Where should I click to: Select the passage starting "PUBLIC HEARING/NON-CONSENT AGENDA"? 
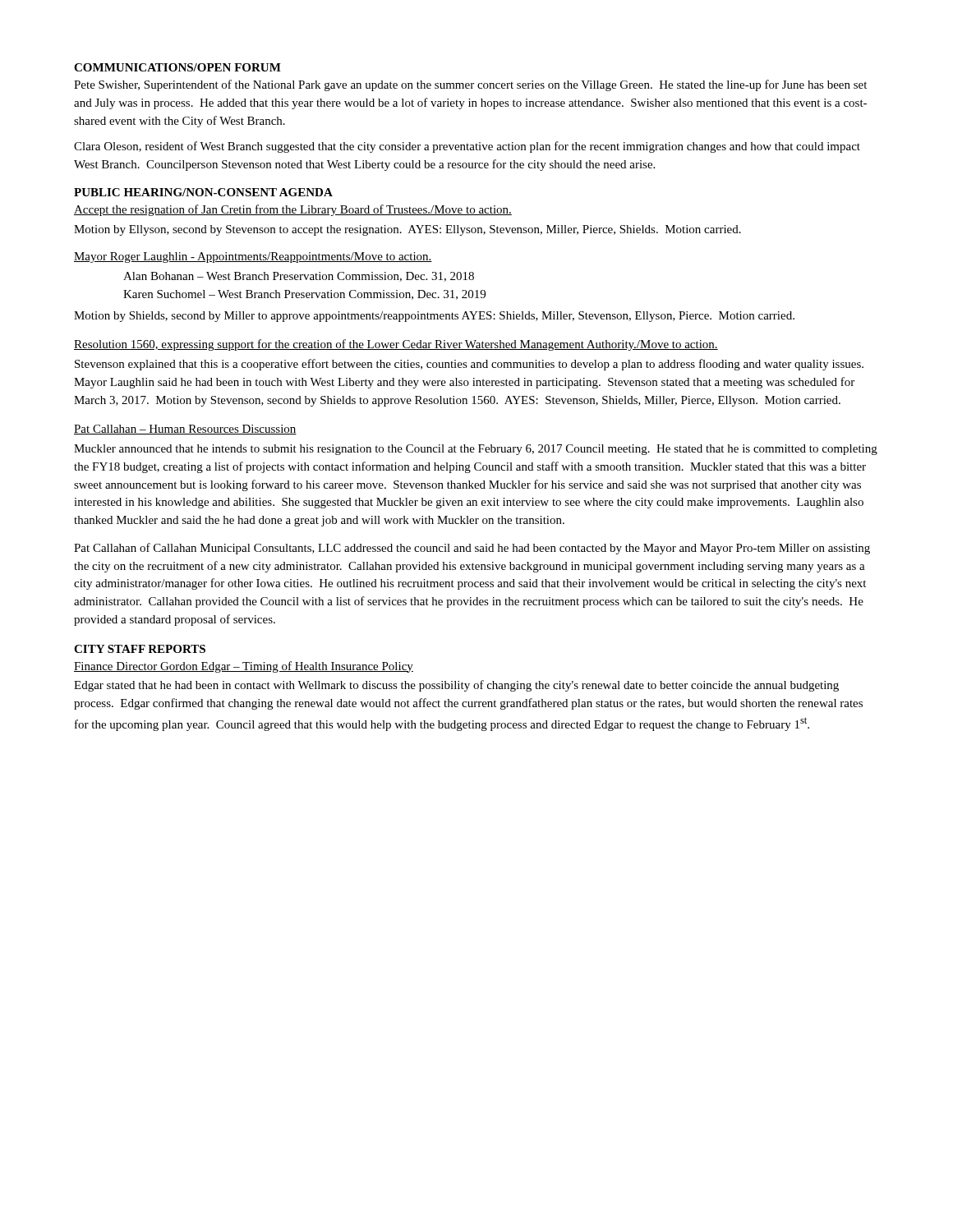[x=203, y=192]
